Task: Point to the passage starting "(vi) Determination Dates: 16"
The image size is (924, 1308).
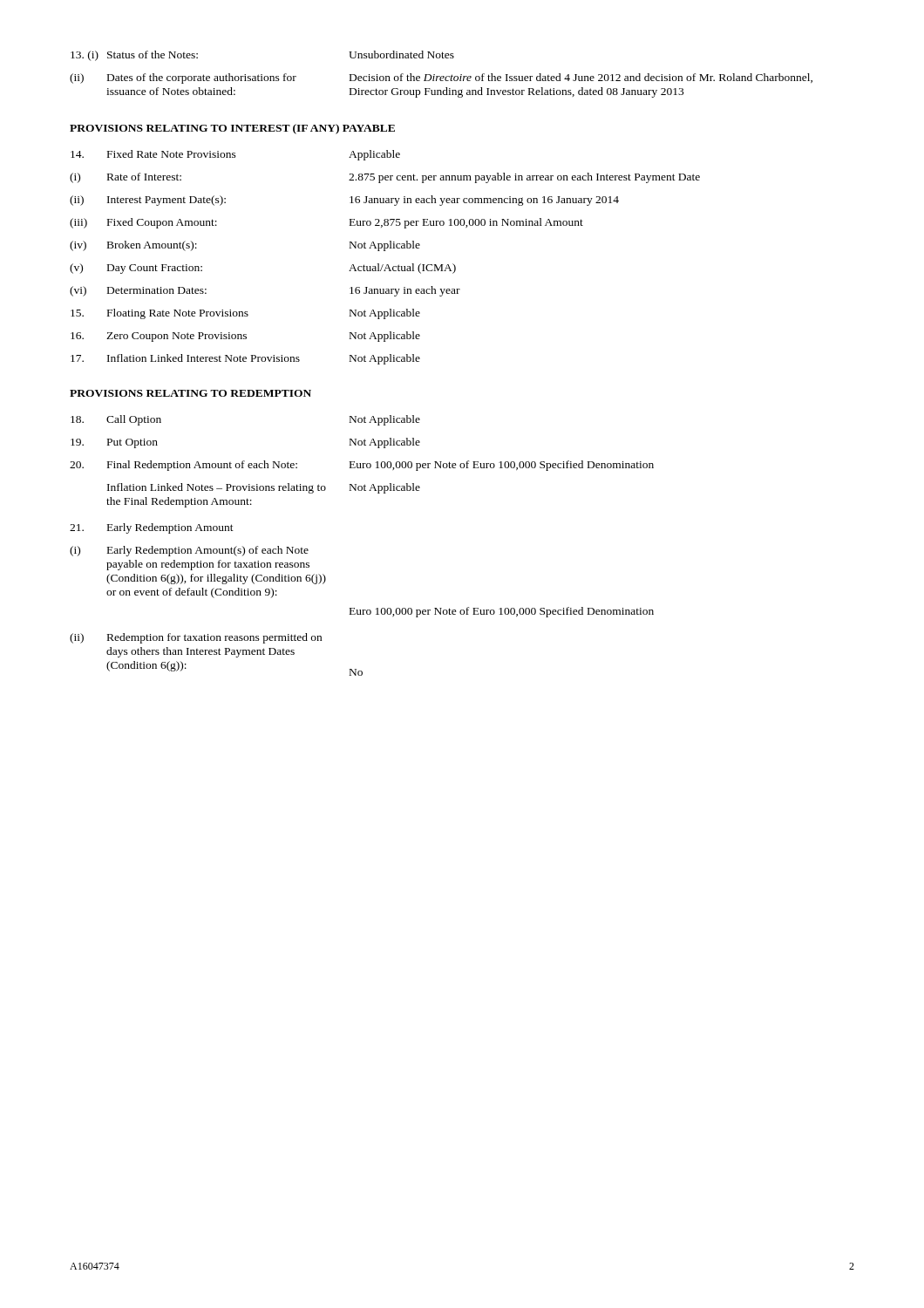Action: point(462,290)
